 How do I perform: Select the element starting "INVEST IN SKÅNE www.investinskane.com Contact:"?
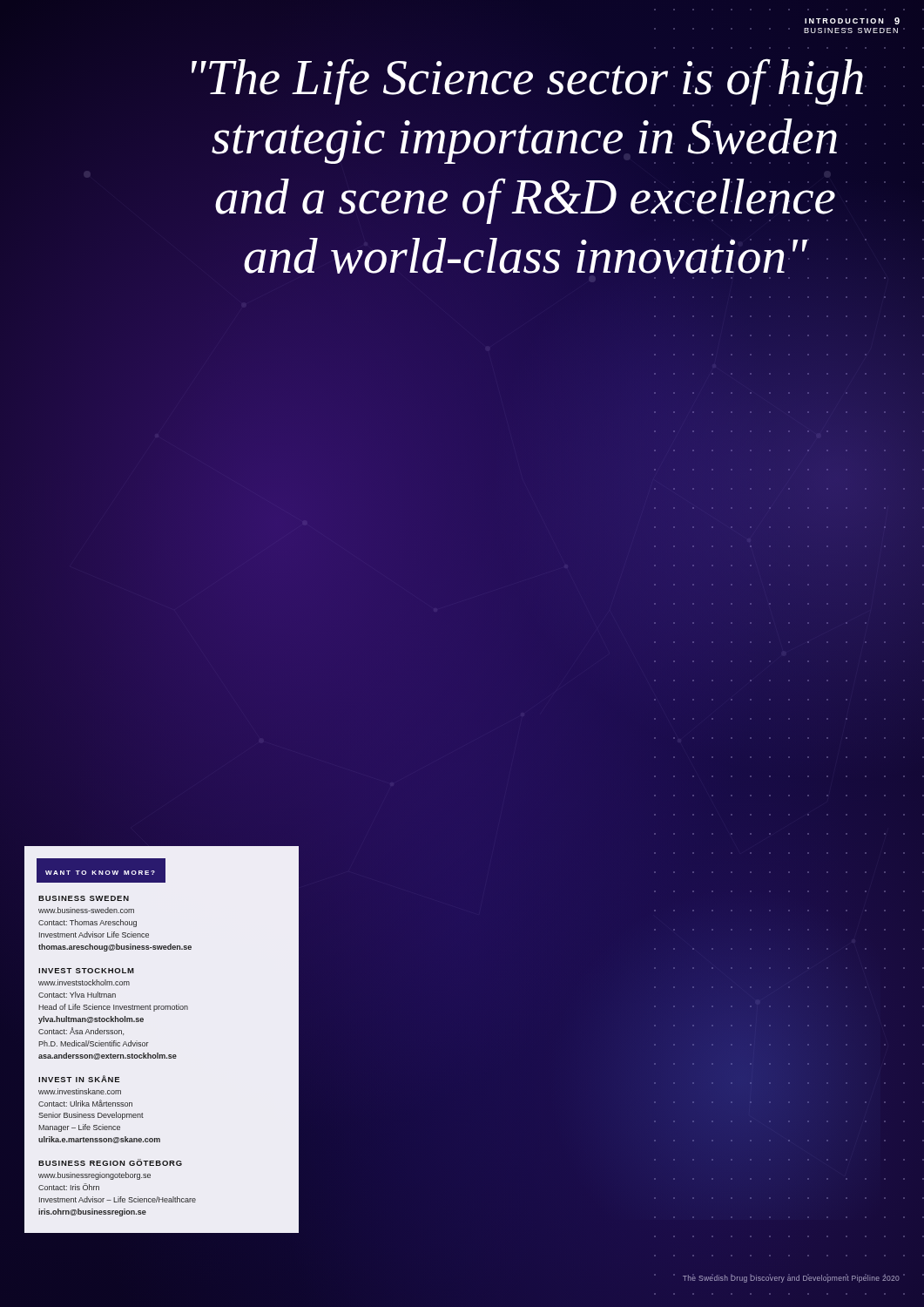(x=79, y=1079)
